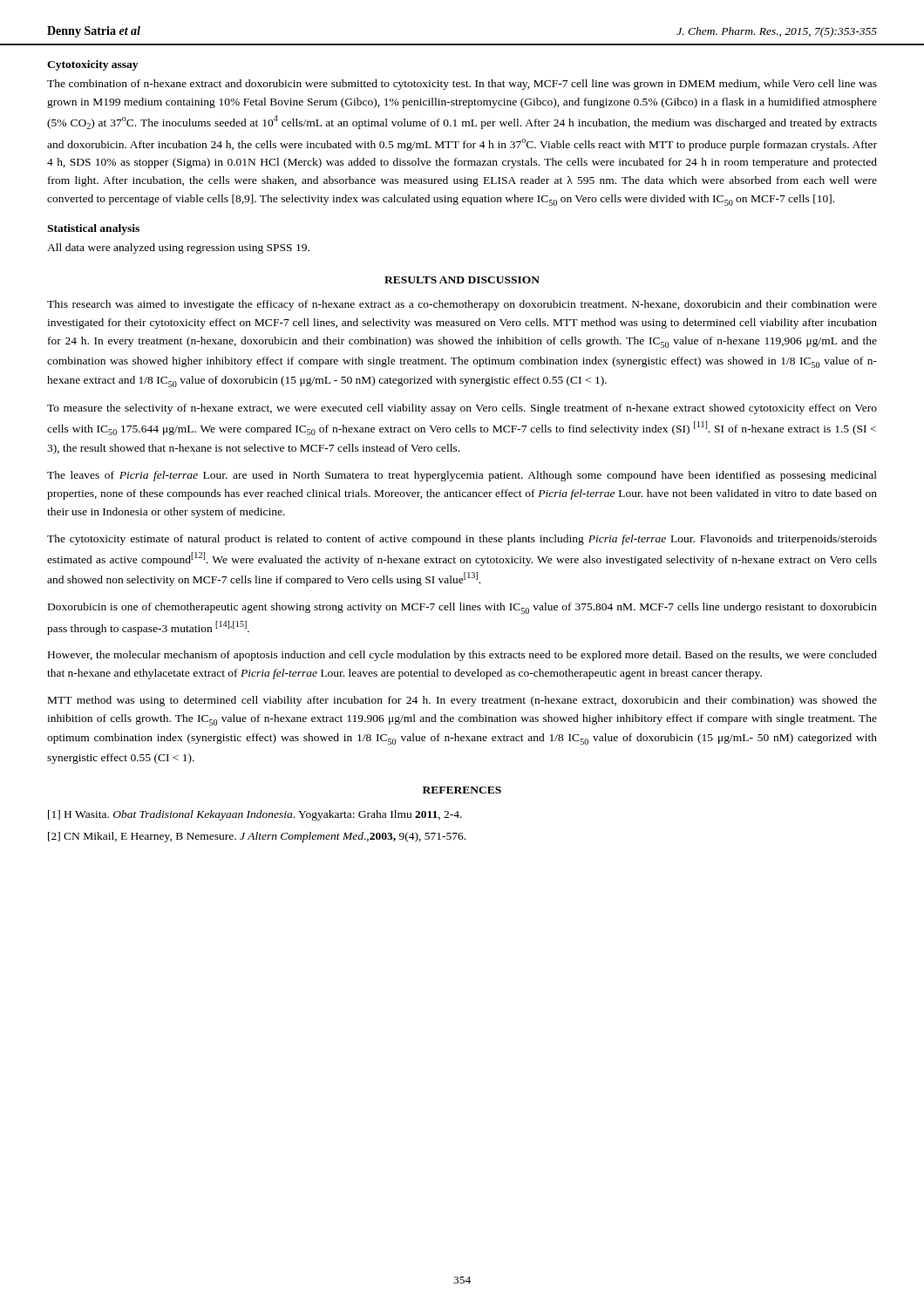Select the text block that reads "The combination of n-hexane extract and"
924x1308 pixels.
tap(462, 142)
